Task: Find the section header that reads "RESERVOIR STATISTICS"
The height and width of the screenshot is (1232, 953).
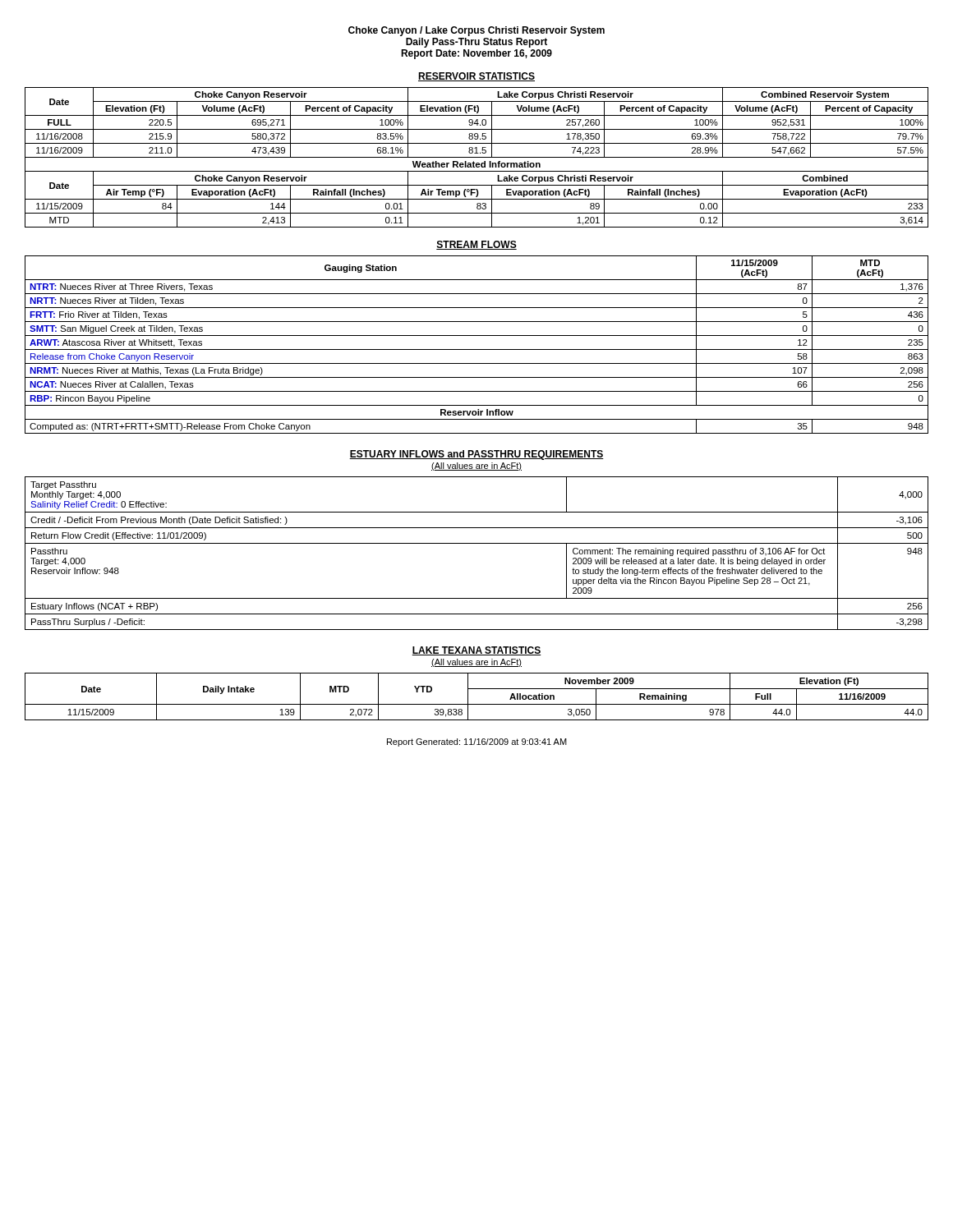Action: [x=476, y=76]
